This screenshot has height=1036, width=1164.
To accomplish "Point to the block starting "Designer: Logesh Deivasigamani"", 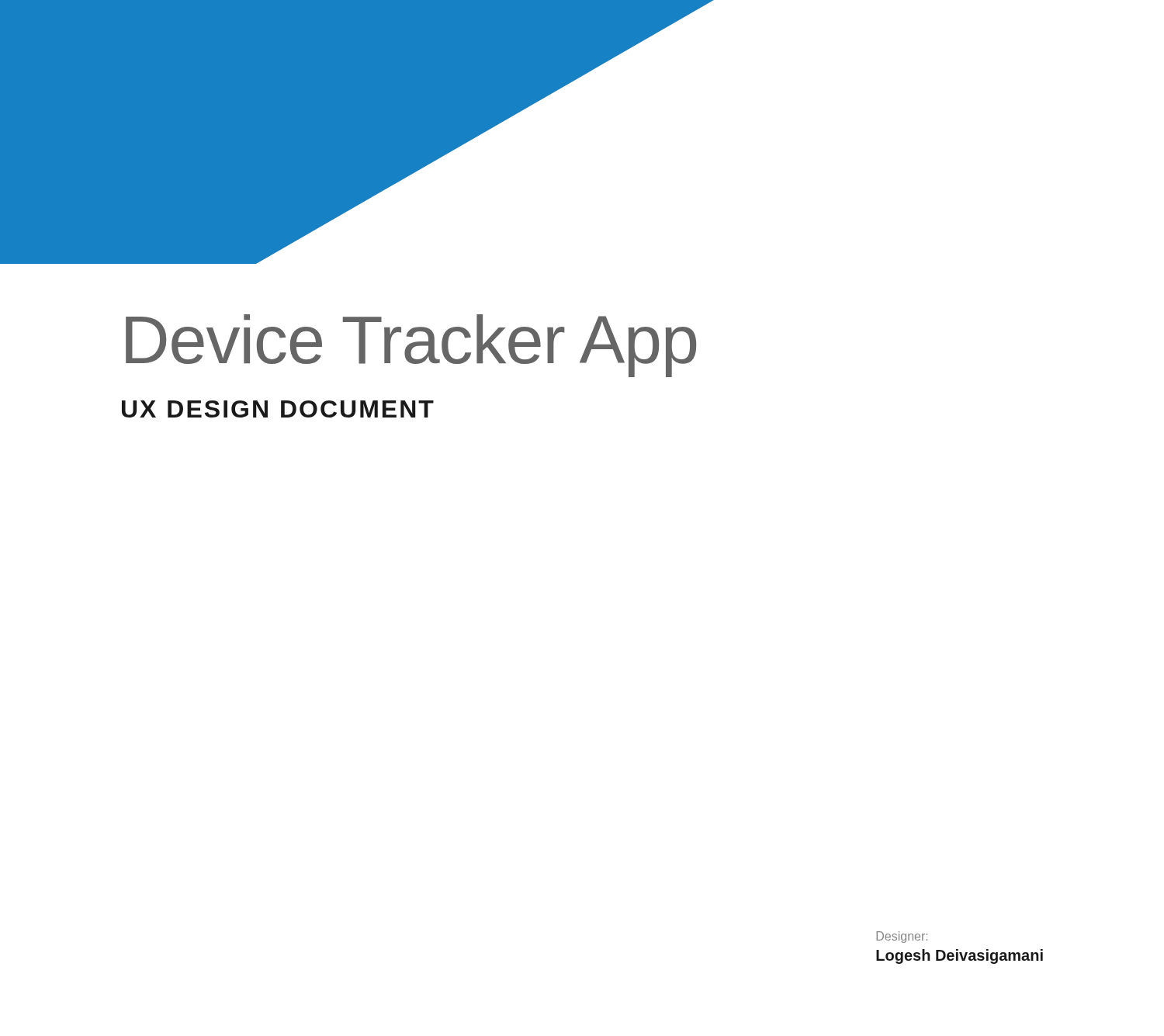I will pos(960,947).
